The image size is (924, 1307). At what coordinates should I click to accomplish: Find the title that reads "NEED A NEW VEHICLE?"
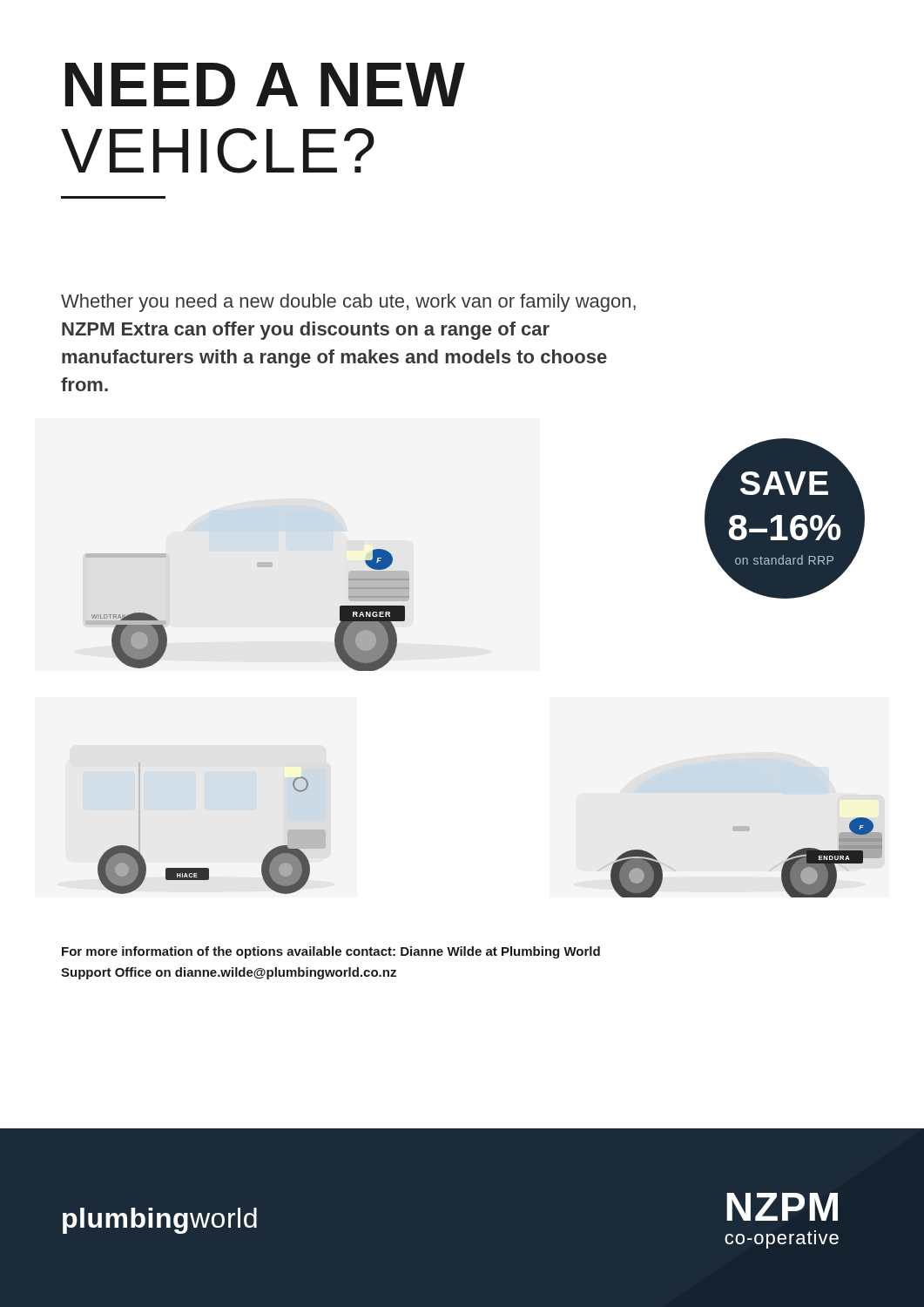[263, 126]
